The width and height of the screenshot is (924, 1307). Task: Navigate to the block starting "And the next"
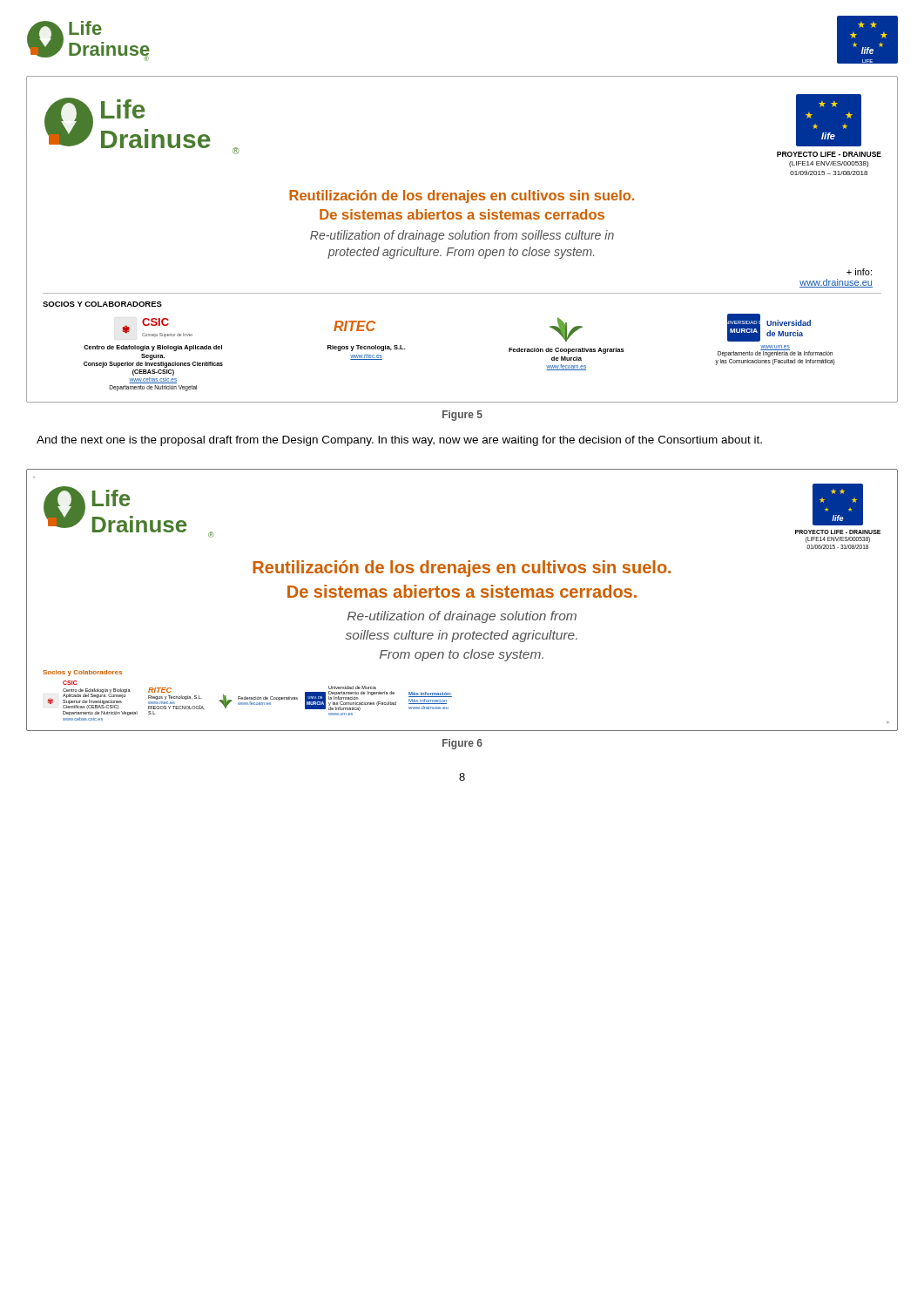click(400, 440)
